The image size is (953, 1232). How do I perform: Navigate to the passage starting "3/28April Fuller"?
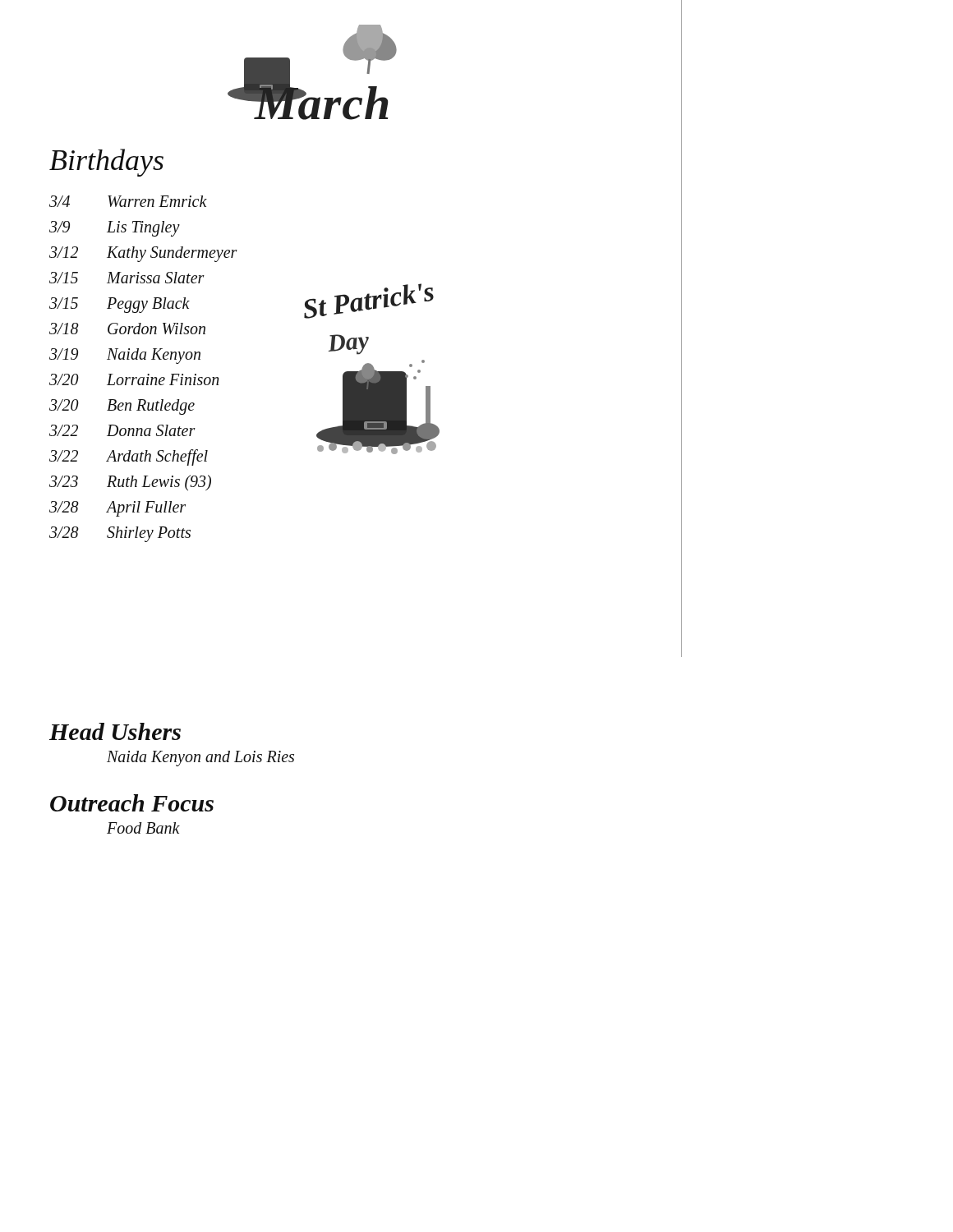point(118,507)
